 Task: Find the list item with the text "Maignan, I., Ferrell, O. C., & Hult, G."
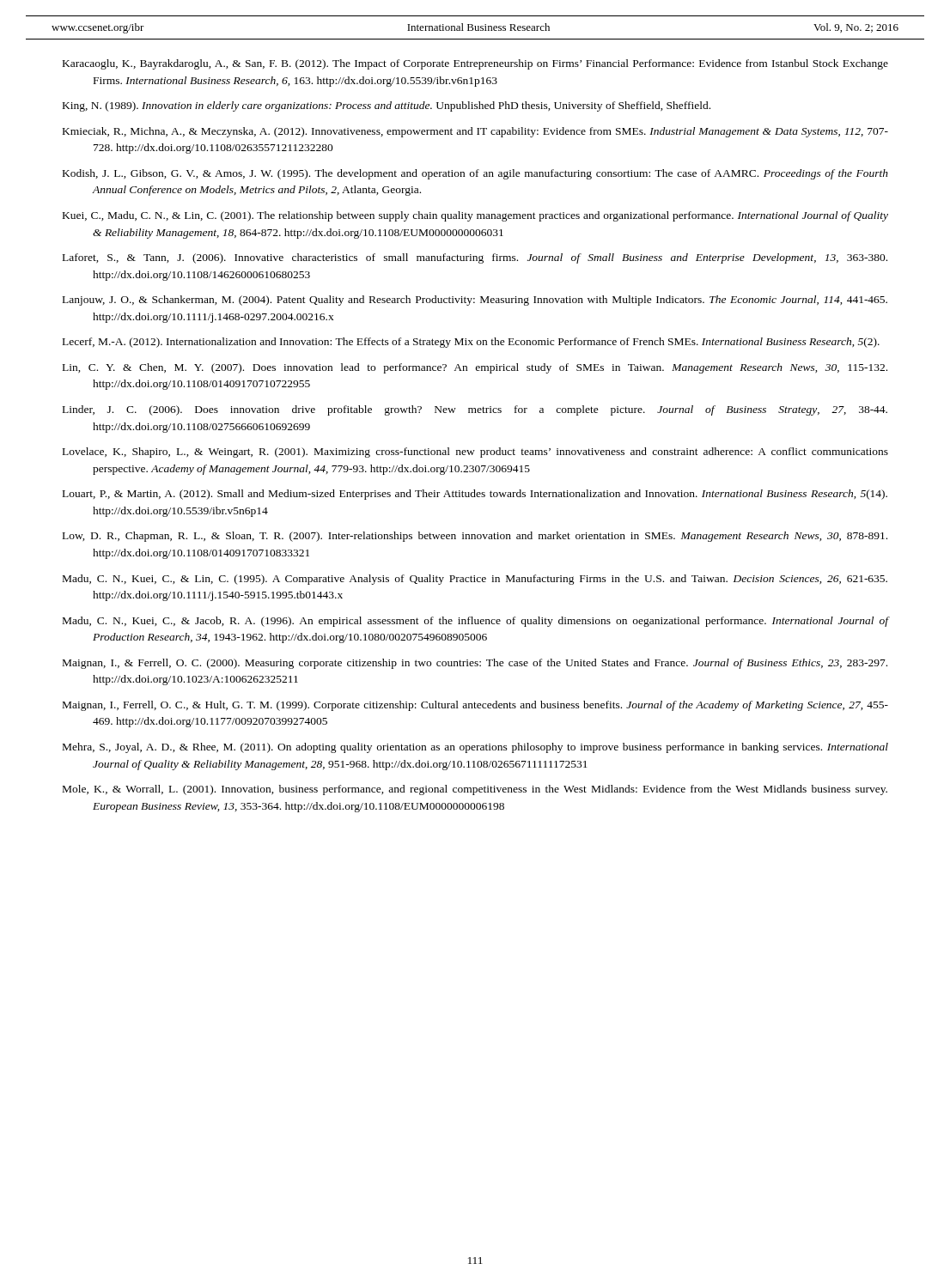pos(475,713)
